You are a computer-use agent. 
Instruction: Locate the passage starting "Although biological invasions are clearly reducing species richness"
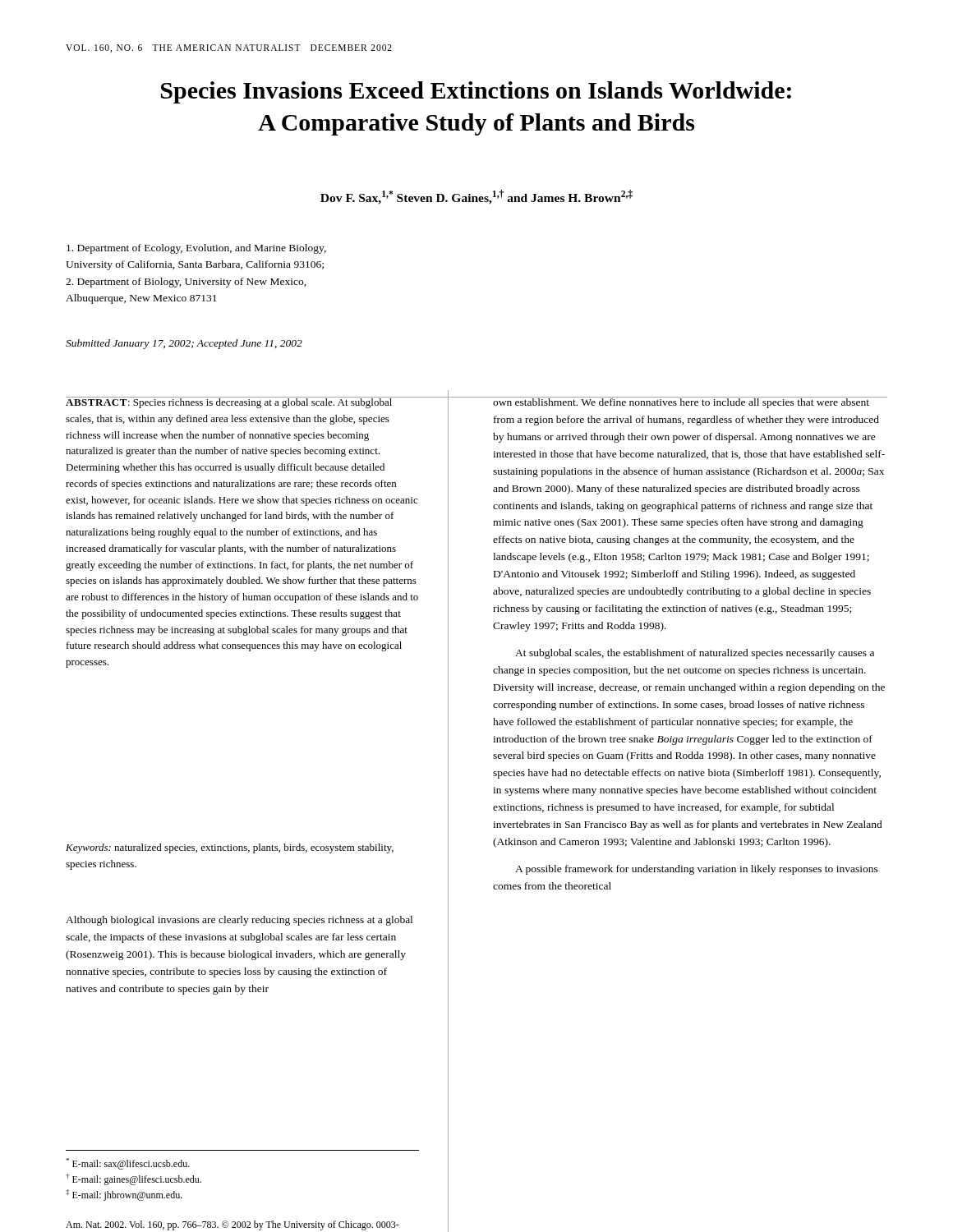(x=239, y=954)
